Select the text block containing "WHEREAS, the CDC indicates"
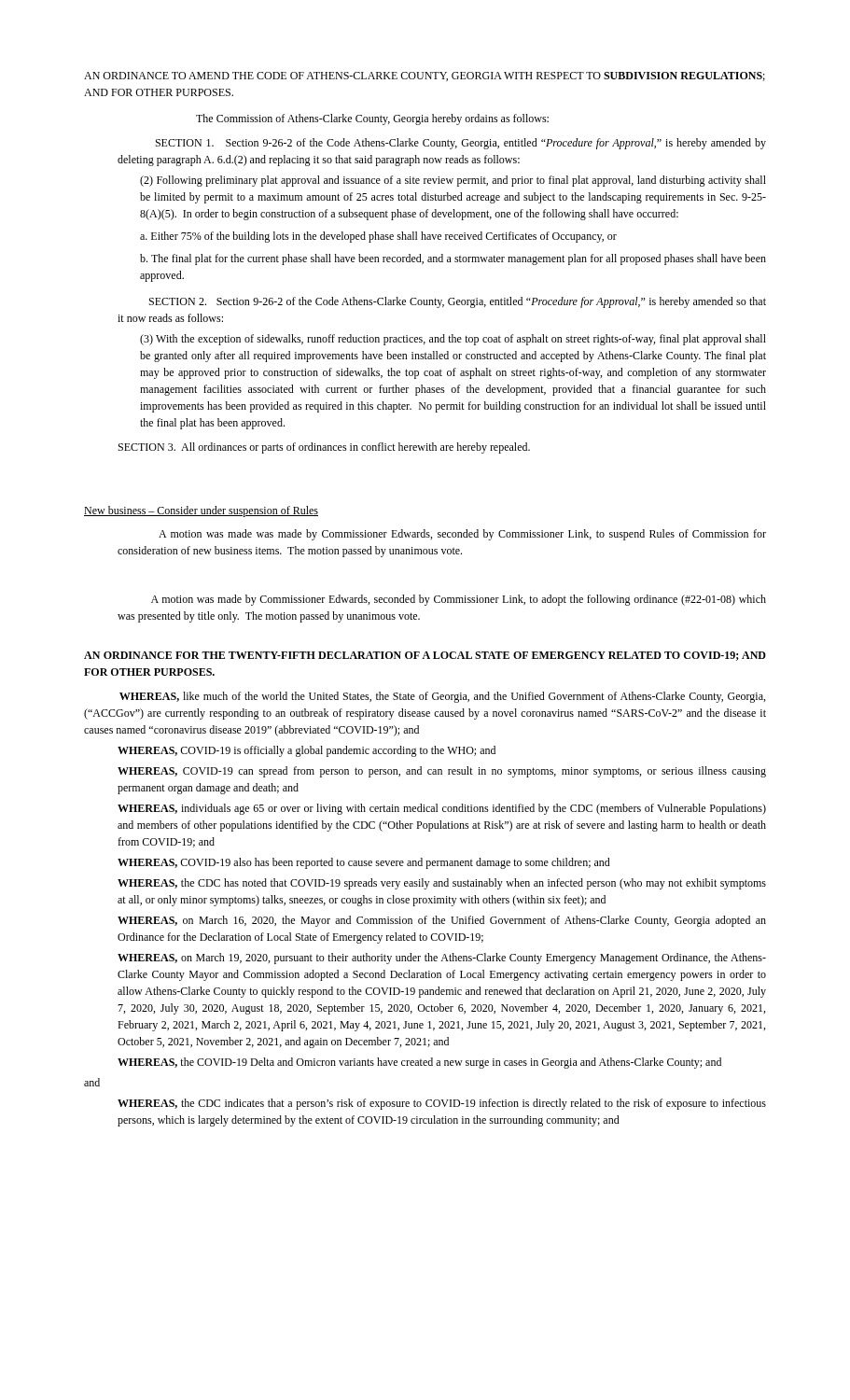The height and width of the screenshot is (1400, 850). point(442,1112)
